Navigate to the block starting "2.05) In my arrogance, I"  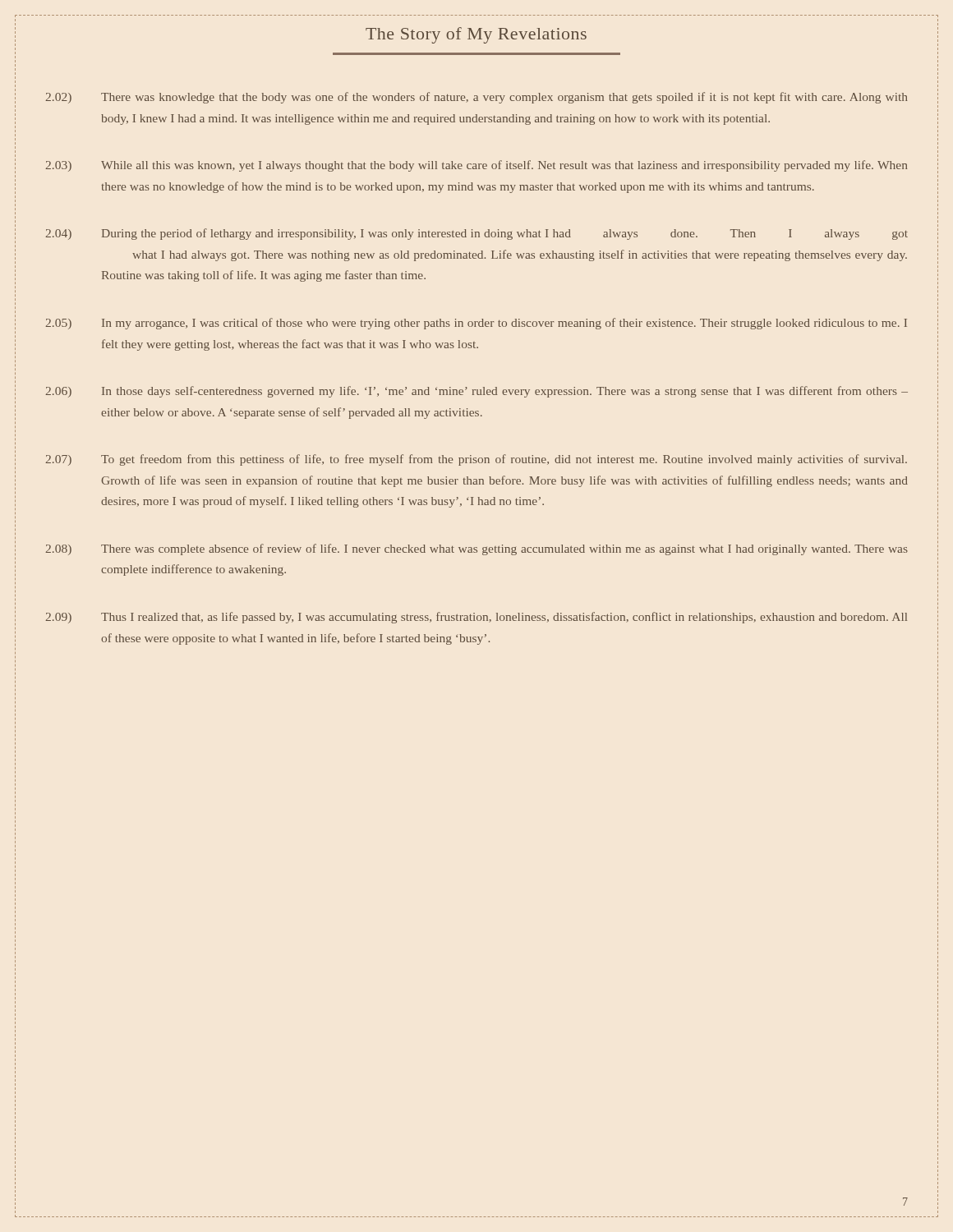476,333
